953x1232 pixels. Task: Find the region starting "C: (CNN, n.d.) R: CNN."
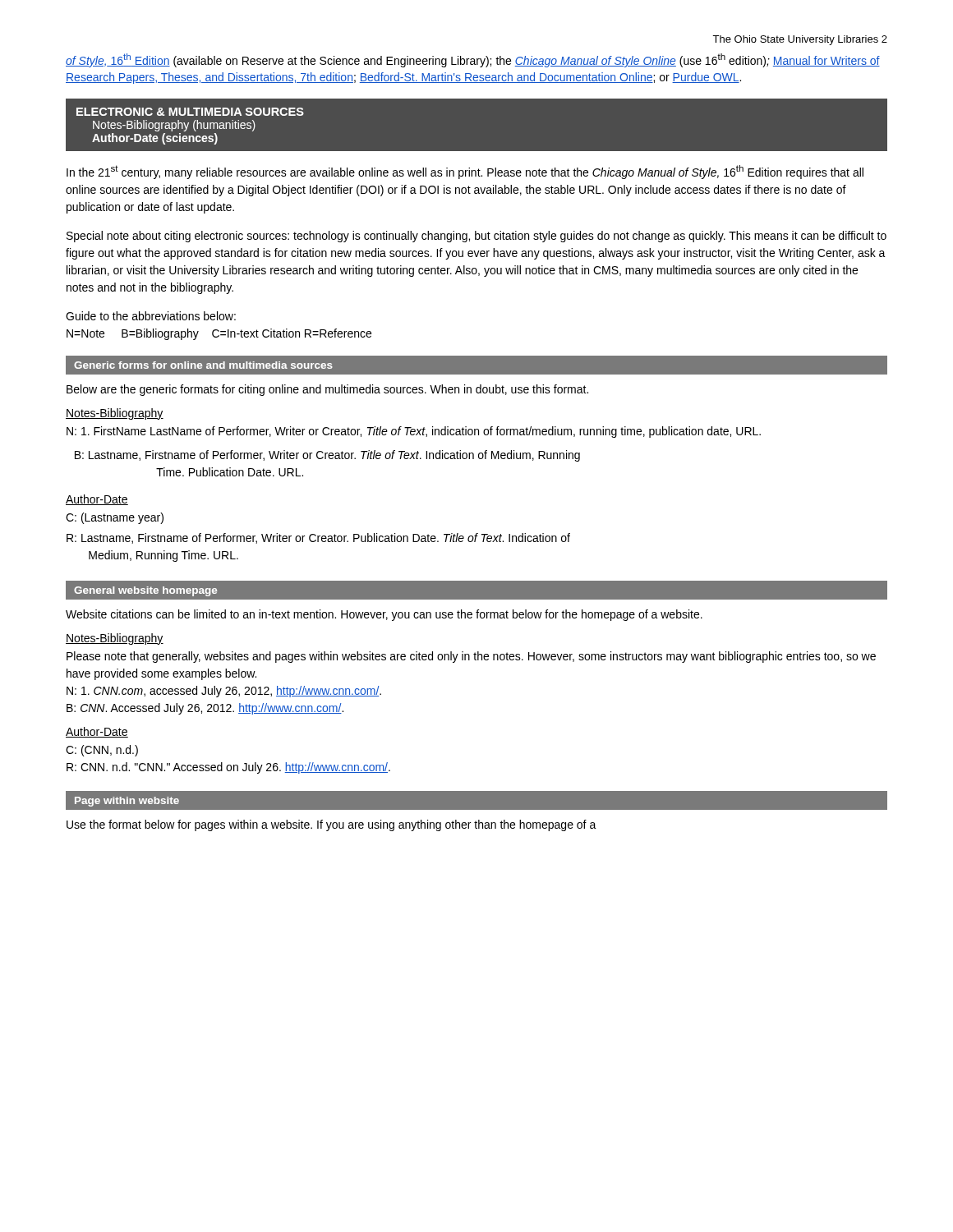[228, 758]
